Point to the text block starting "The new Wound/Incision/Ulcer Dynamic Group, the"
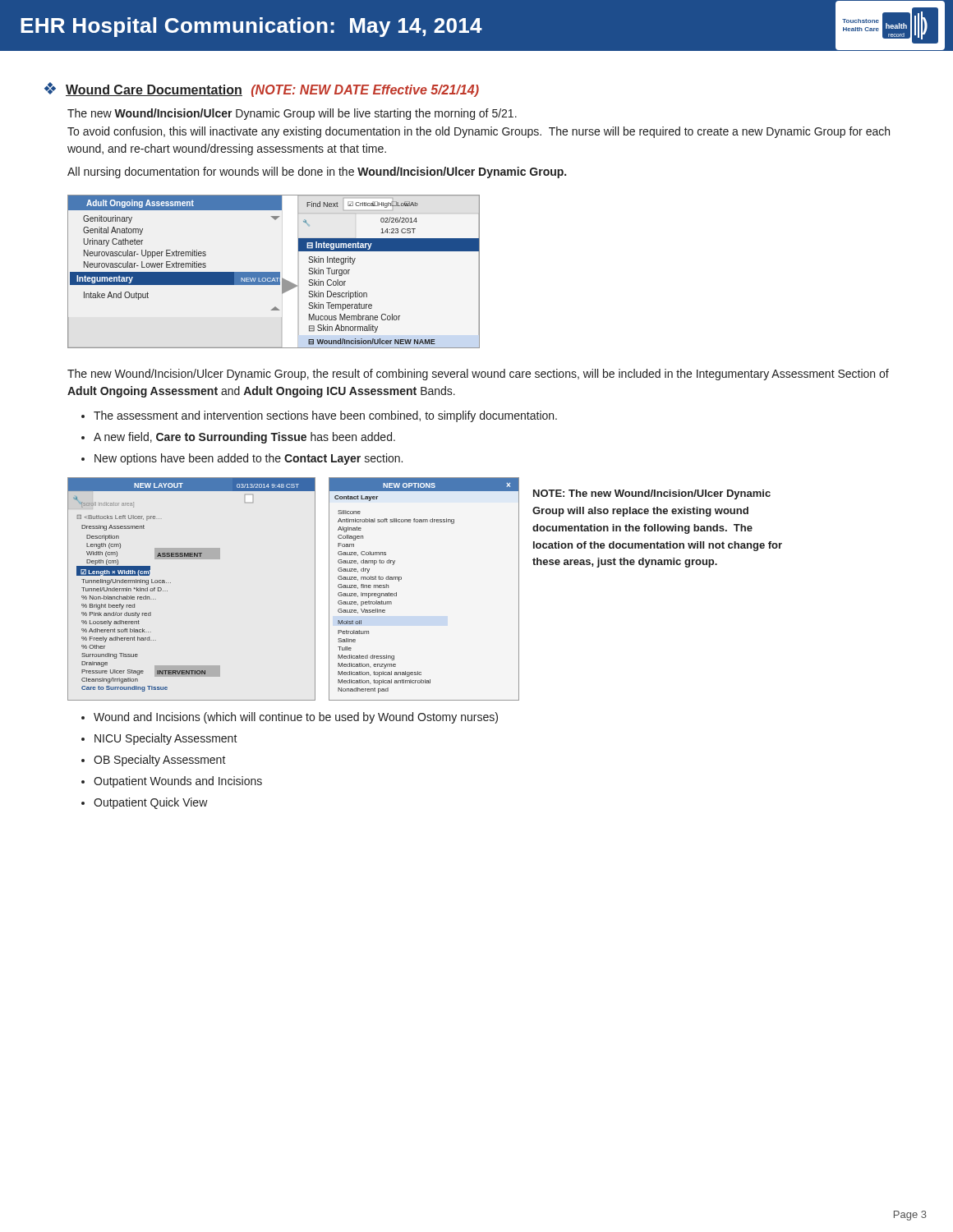 [x=478, y=382]
